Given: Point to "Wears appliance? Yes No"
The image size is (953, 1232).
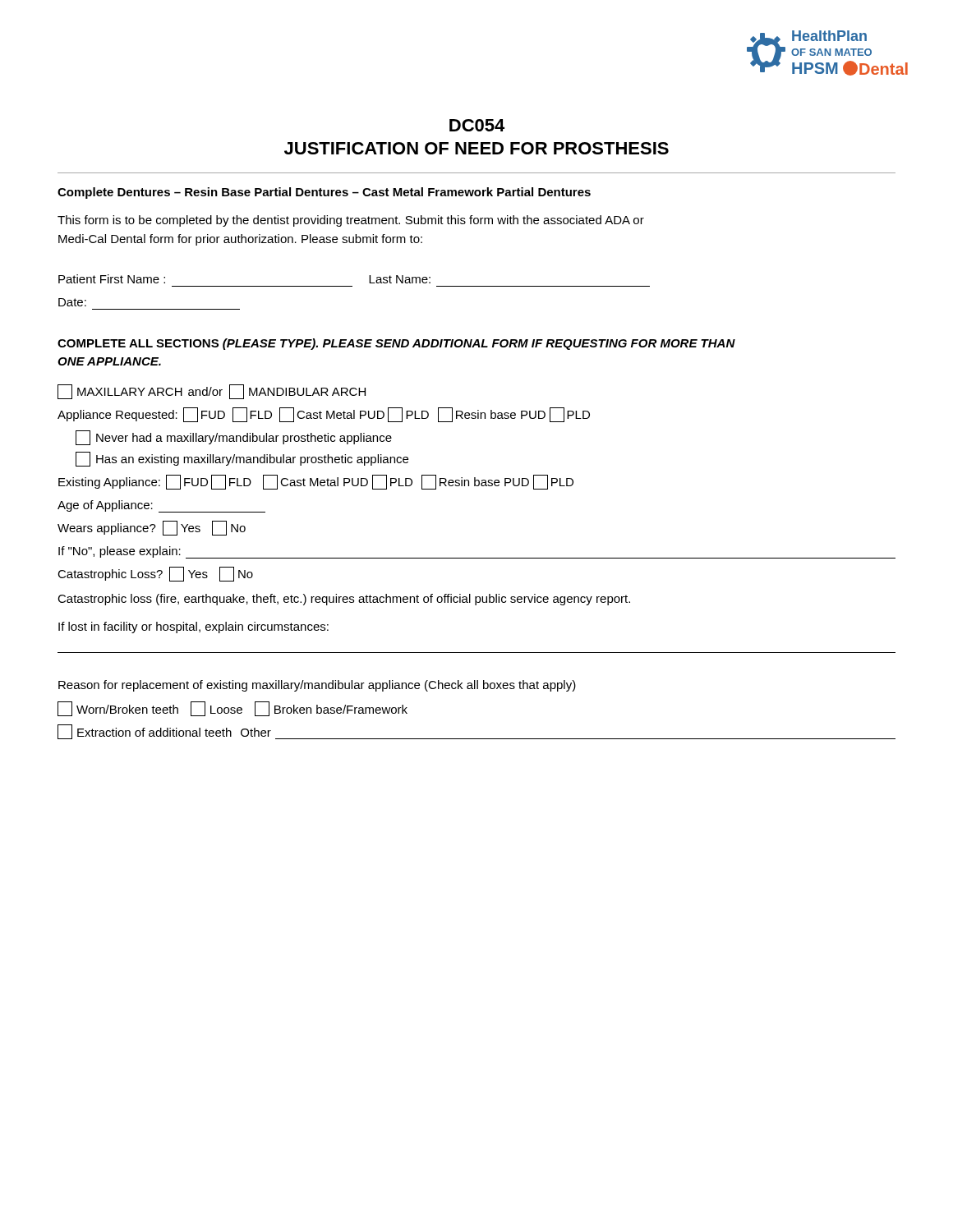Looking at the screenshot, I should click(x=152, y=528).
